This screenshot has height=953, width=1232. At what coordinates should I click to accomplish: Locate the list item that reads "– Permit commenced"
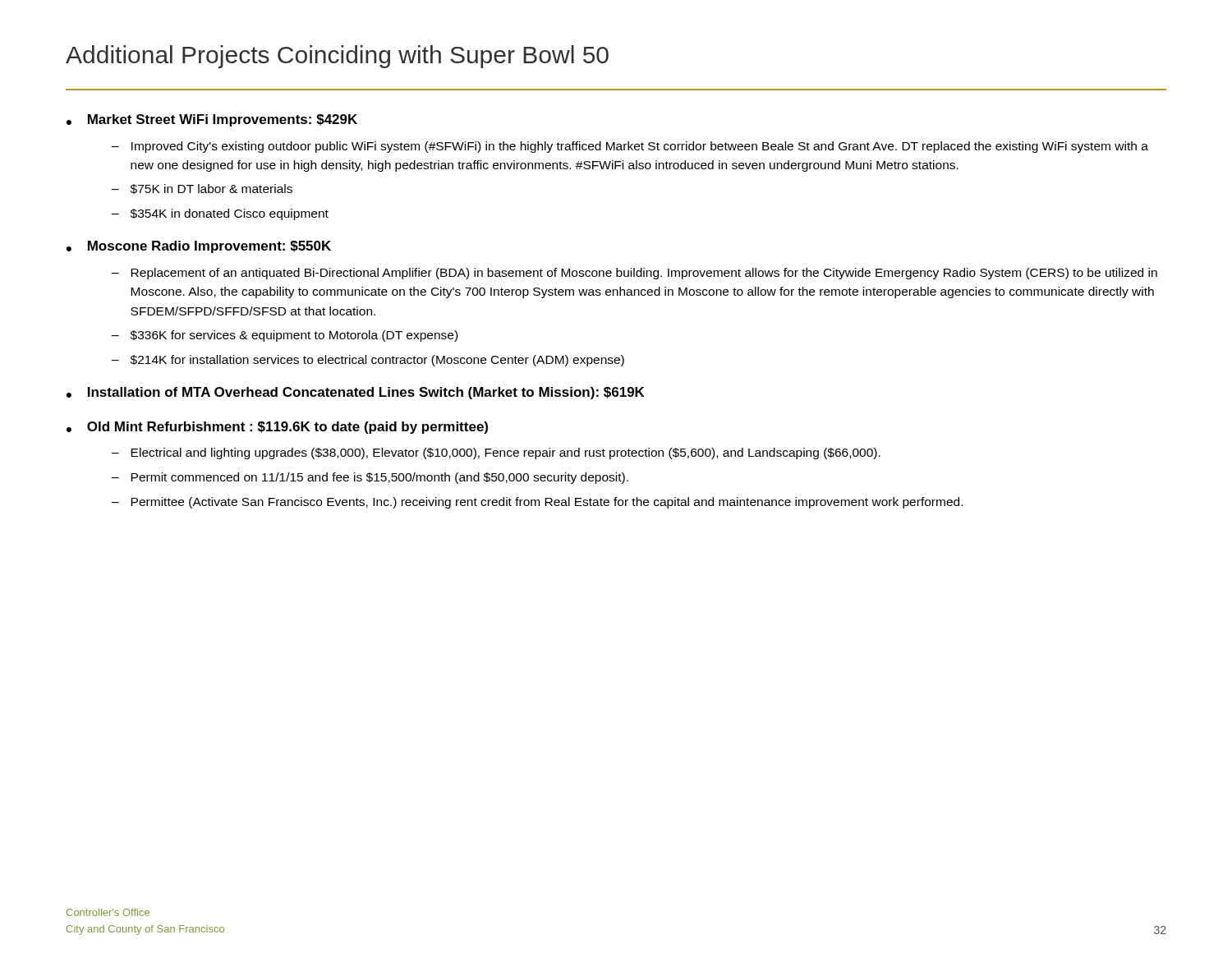pos(639,478)
